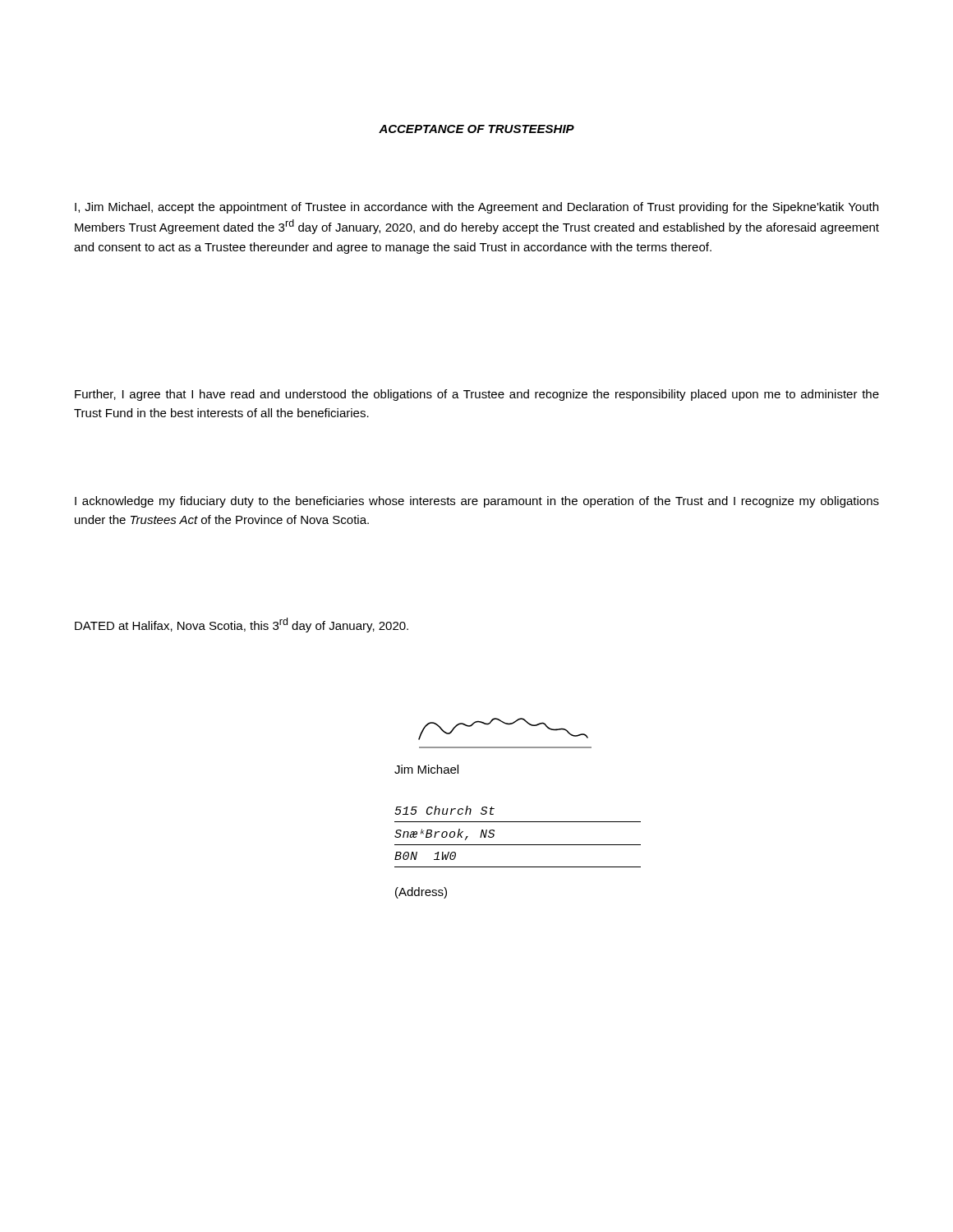
Task: Find the block on this page that starts "I, Jim Michael, accept"
Action: (x=476, y=227)
